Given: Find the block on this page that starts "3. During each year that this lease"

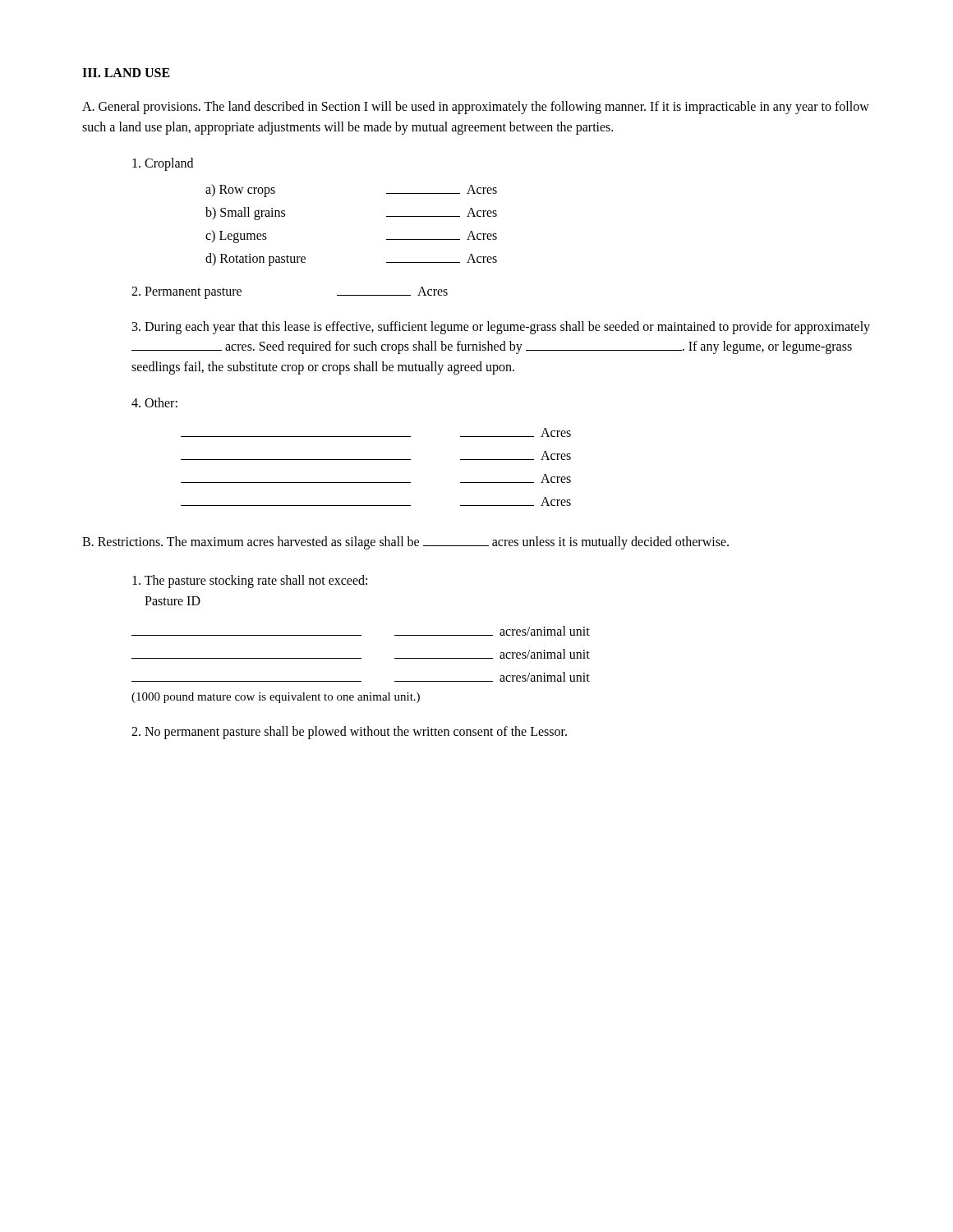Looking at the screenshot, I should [x=501, y=347].
